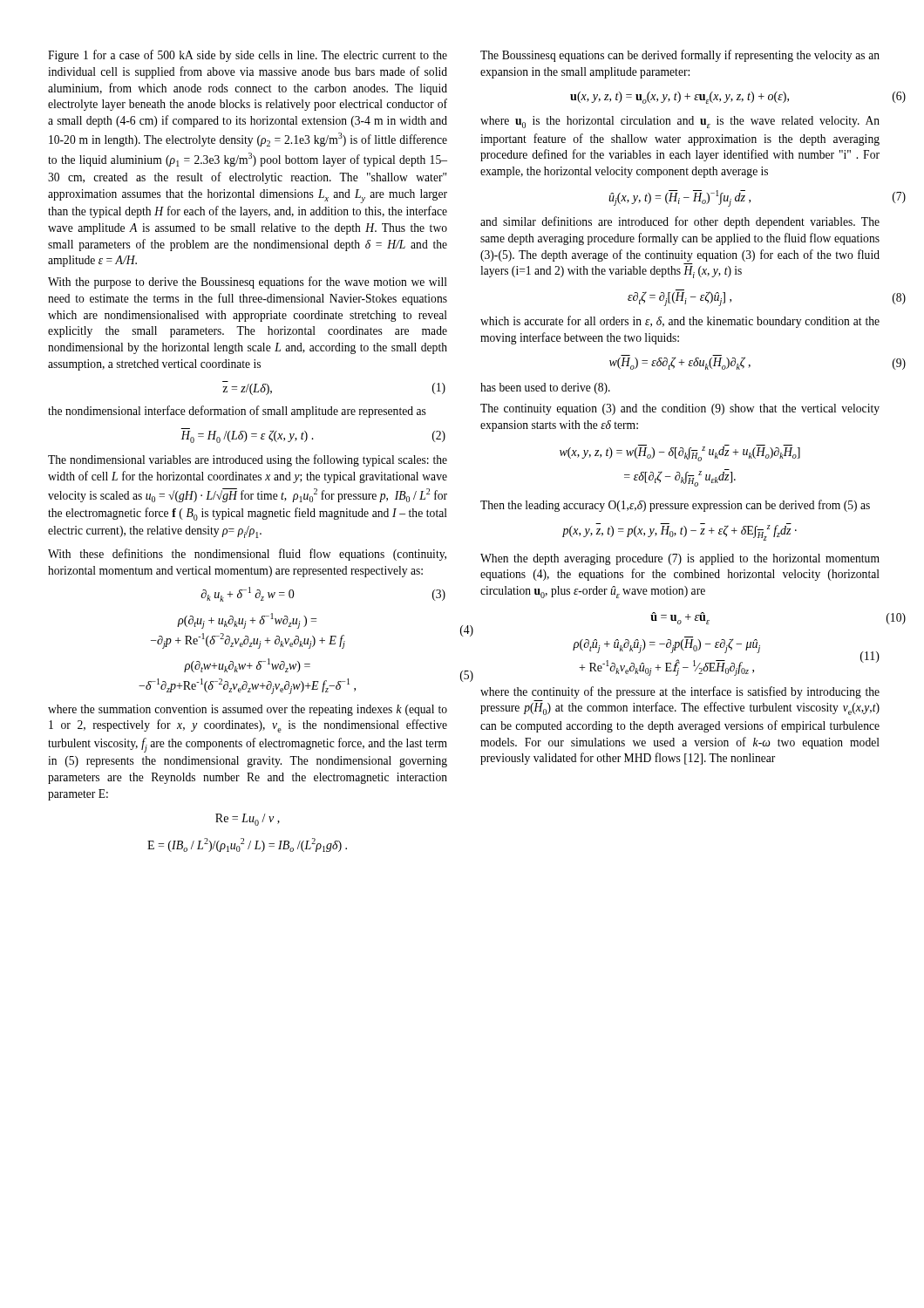Image resolution: width=924 pixels, height=1308 pixels.
Task: Locate the formula that opens with "u(x, y, z,"
Action: click(x=680, y=97)
